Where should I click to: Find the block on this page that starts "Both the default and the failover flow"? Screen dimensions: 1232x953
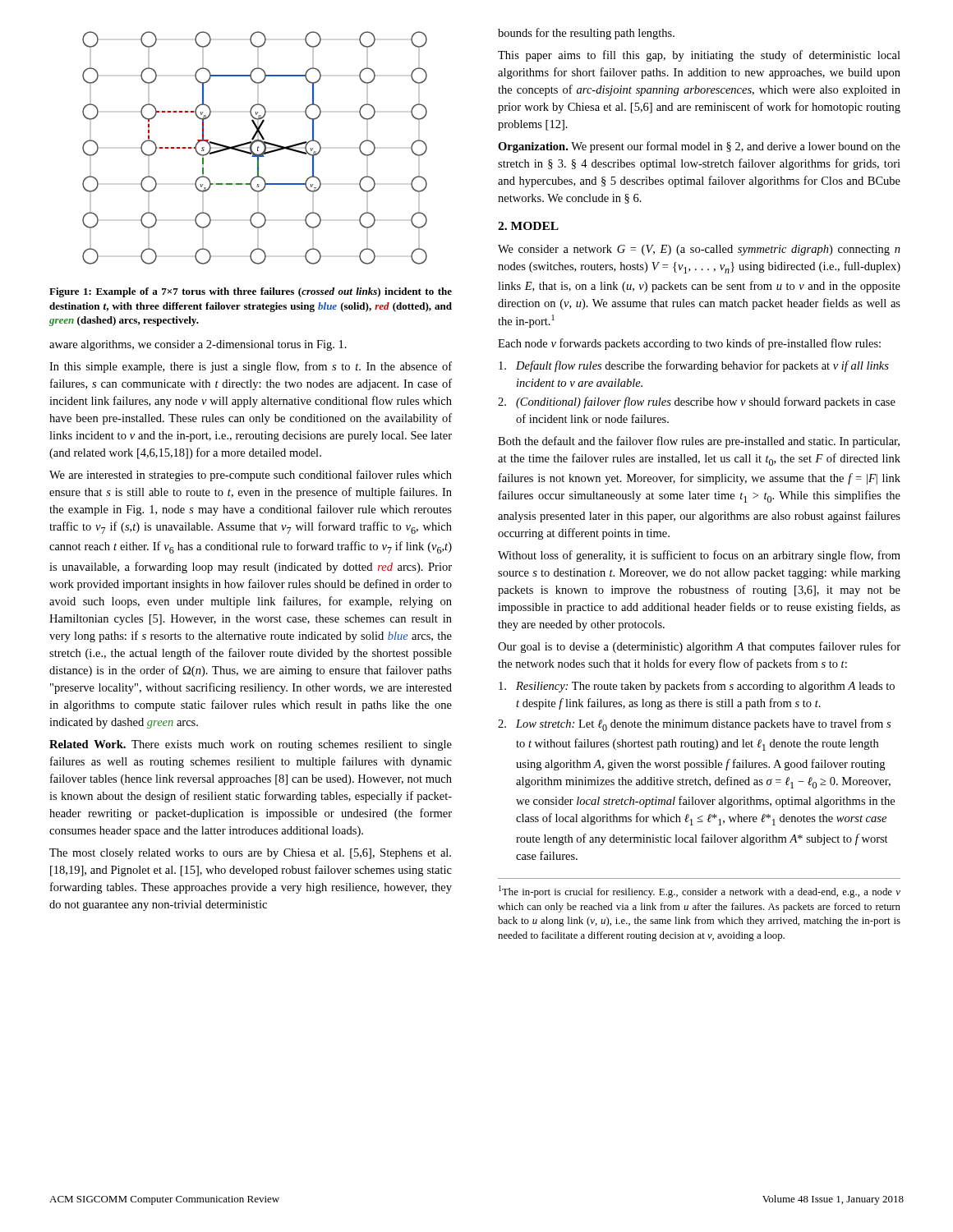pyautogui.click(x=699, y=553)
